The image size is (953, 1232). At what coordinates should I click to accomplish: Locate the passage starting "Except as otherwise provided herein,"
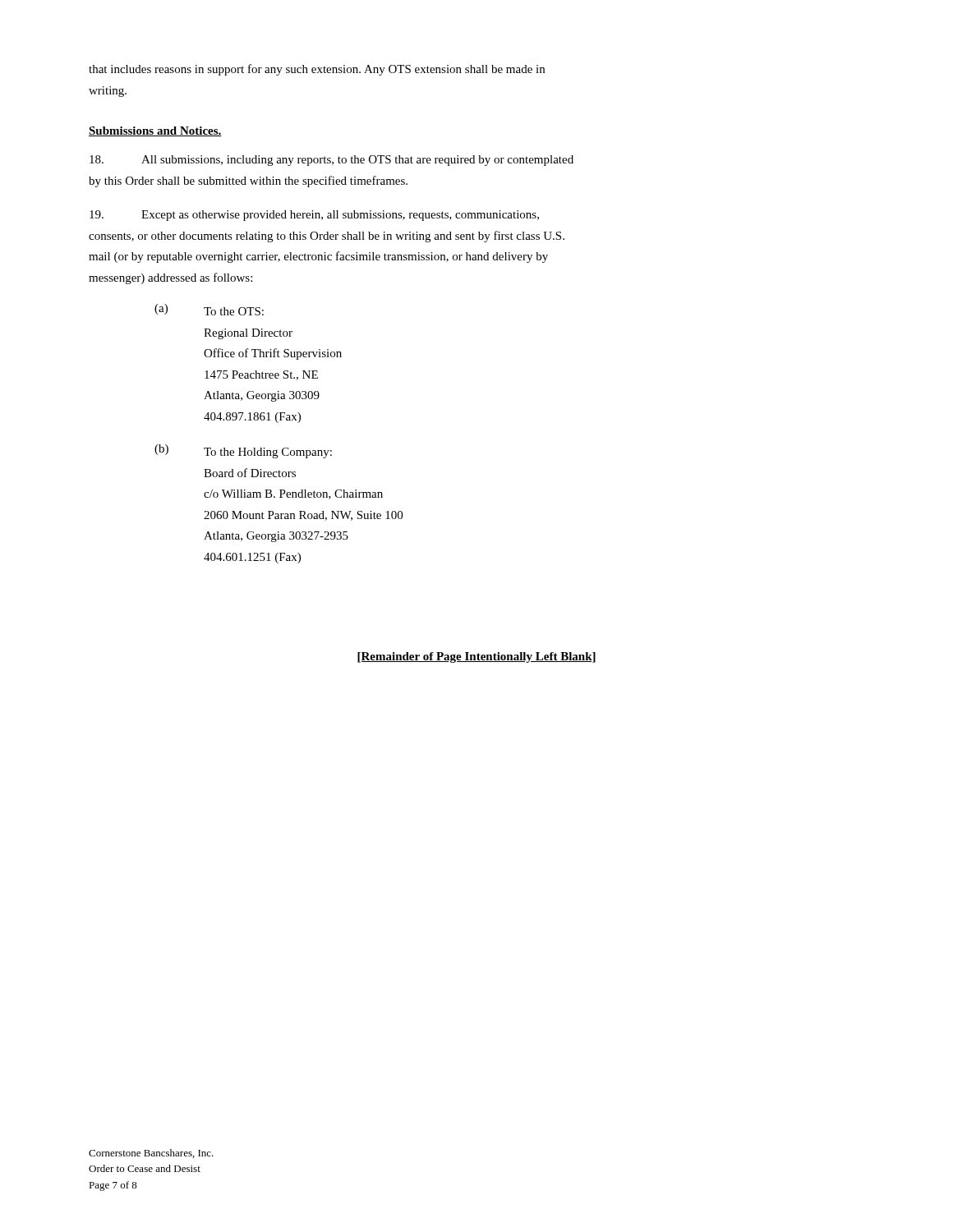coord(476,246)
